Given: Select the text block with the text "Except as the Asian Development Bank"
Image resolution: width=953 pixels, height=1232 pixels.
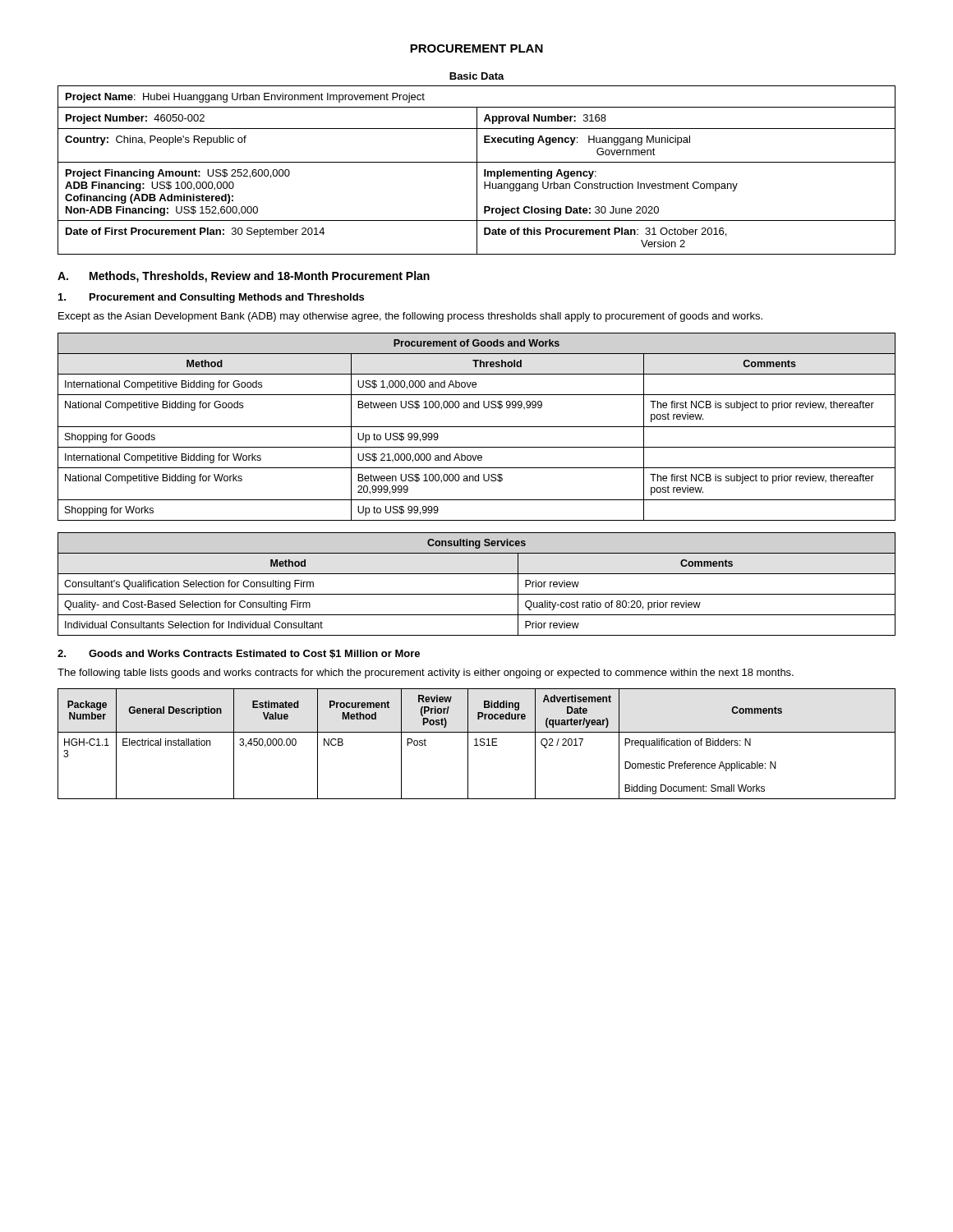Looking at the screenshot, I should coord(410,316).
